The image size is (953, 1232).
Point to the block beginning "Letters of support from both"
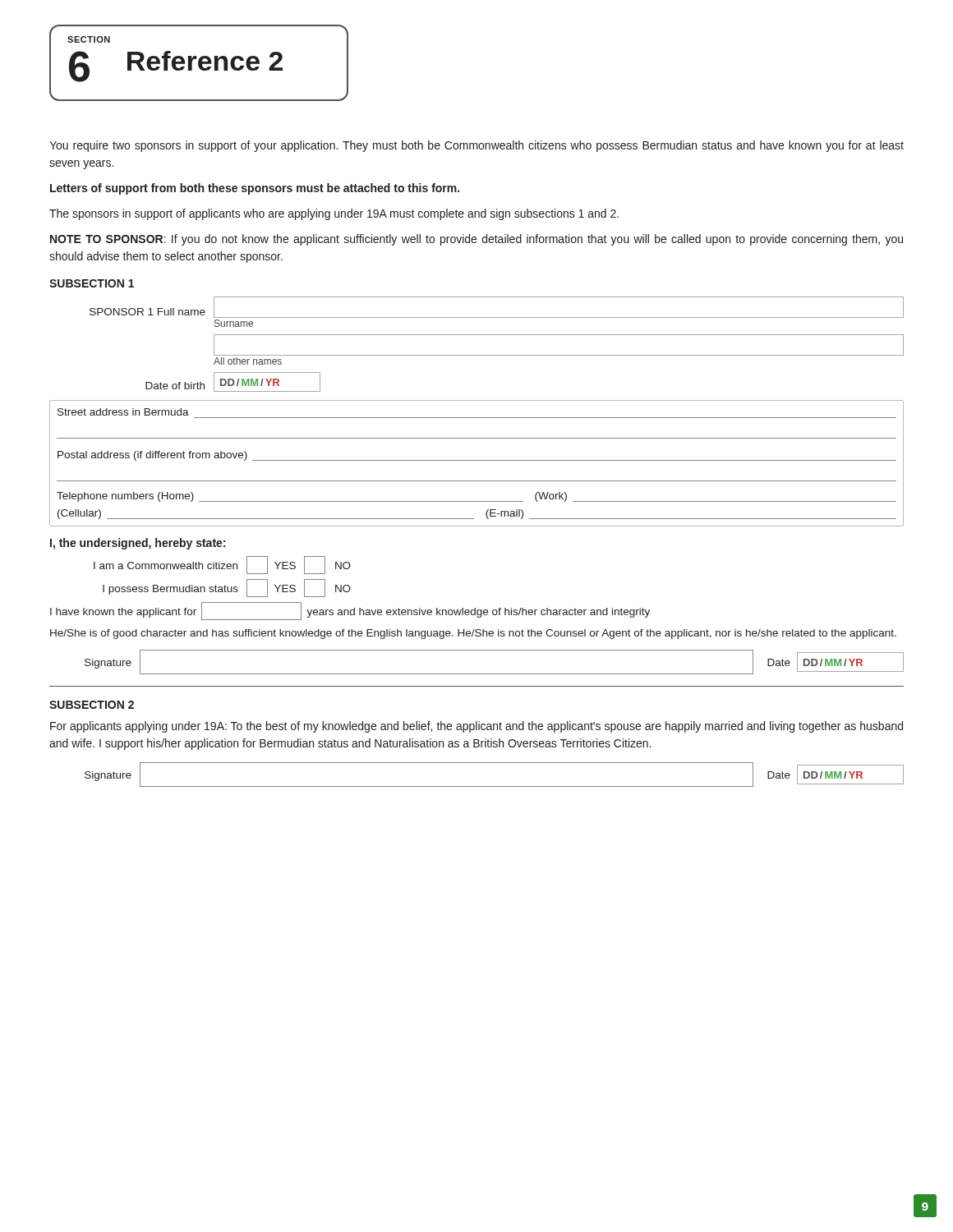point(255,188)
